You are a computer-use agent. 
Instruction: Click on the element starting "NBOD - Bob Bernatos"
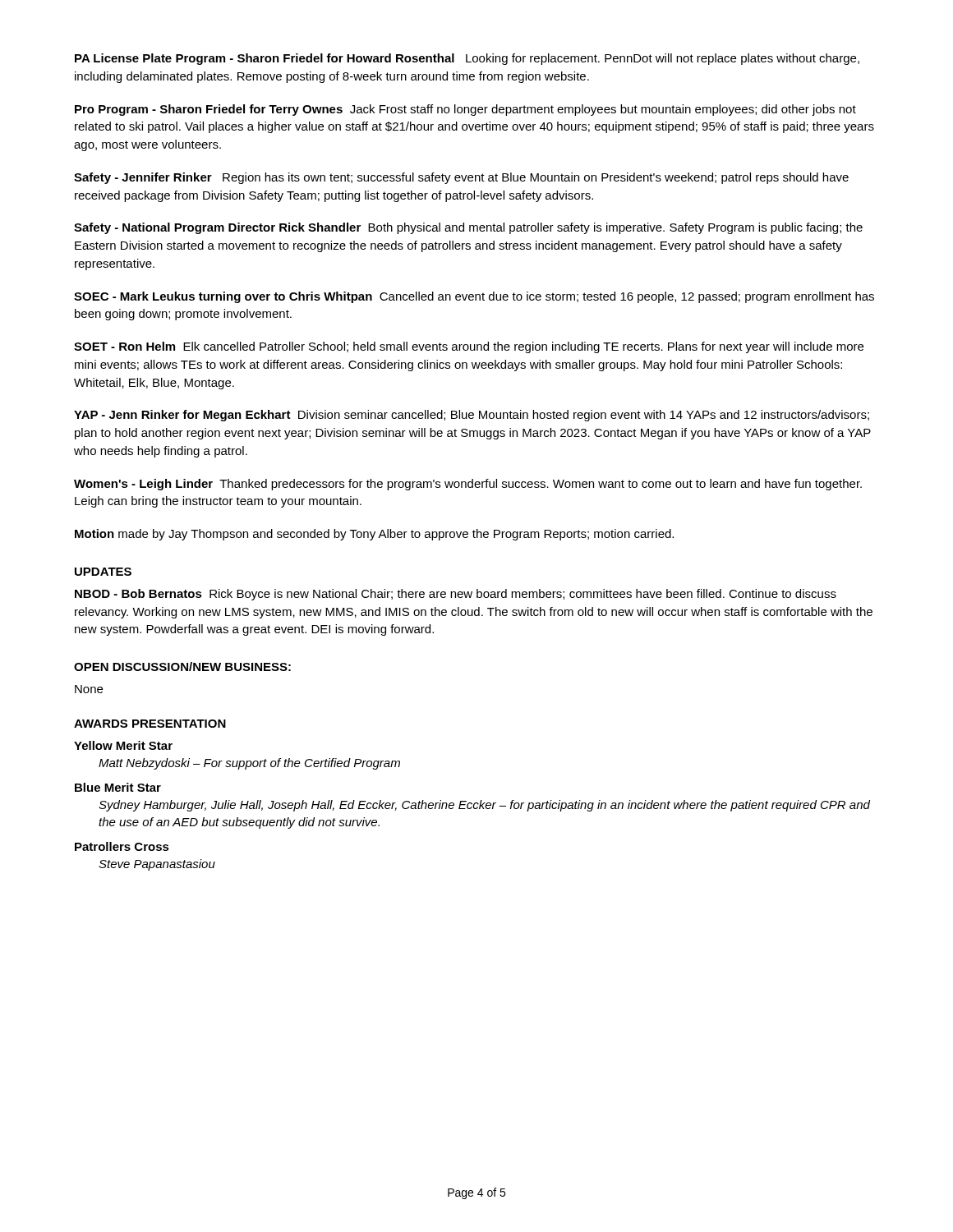click(473, 611)
